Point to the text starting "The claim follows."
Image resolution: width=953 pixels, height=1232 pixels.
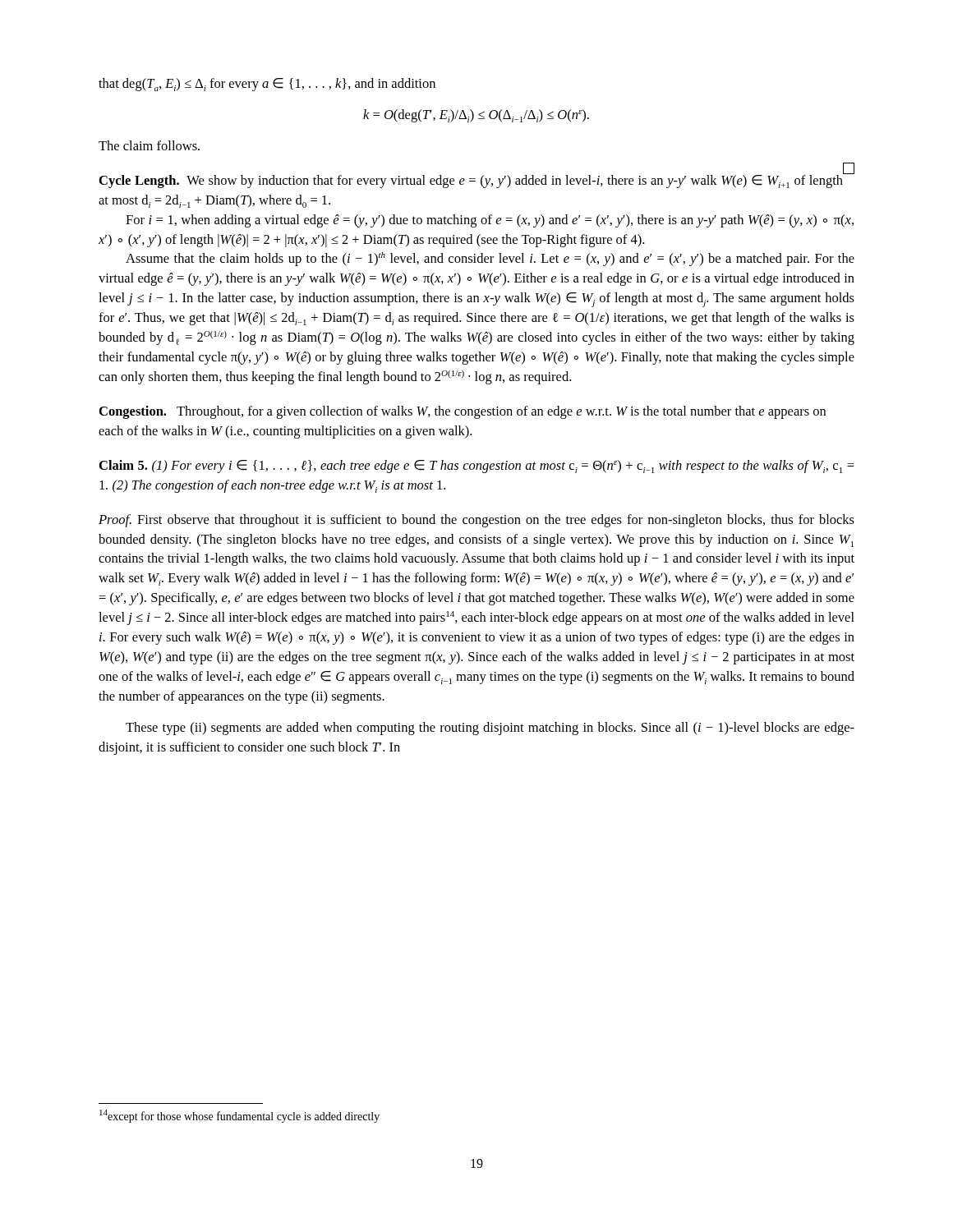(149, 145)
